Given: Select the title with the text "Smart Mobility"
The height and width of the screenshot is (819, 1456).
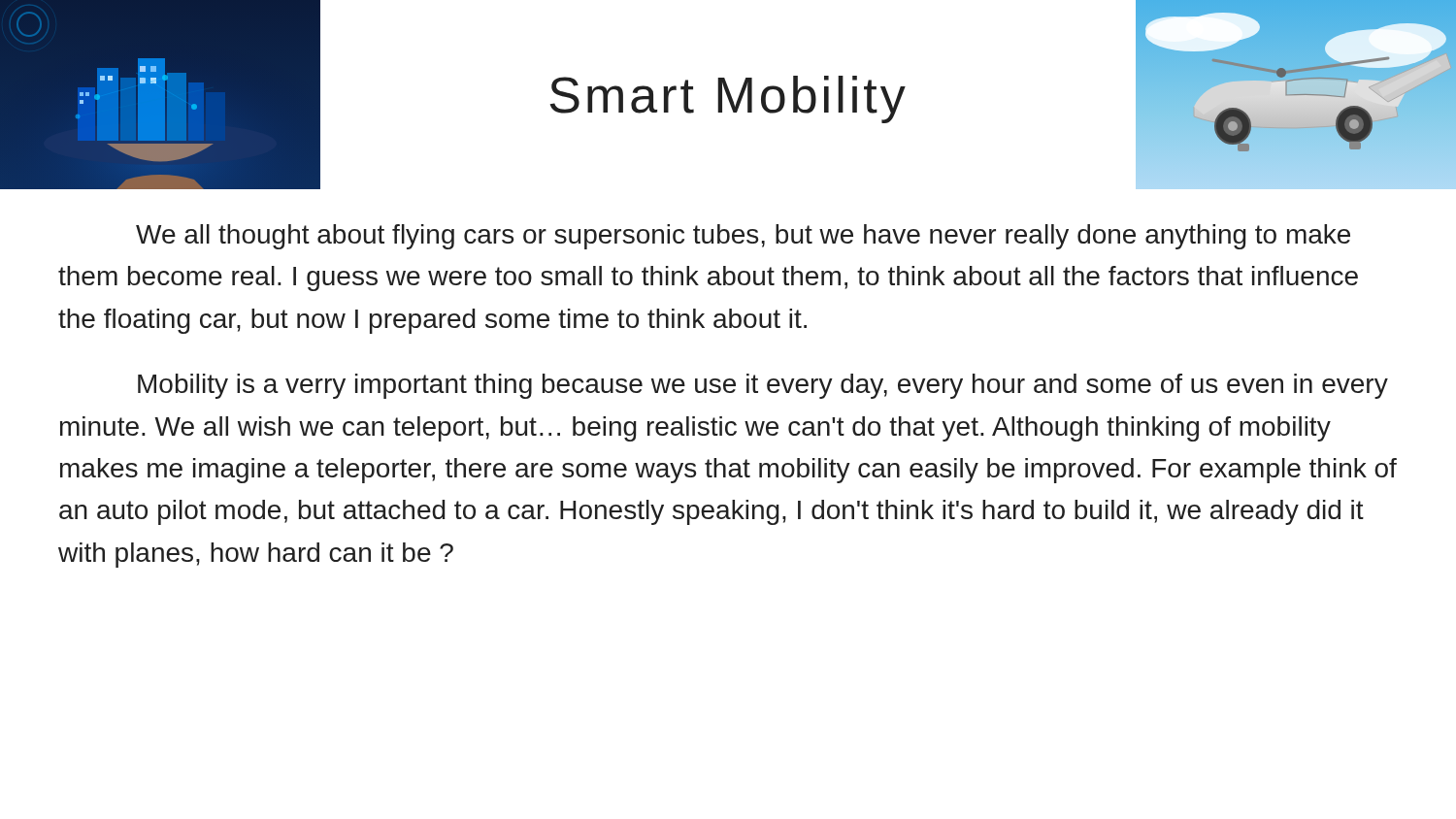Looking at the screenshot, I should [728, 95].
